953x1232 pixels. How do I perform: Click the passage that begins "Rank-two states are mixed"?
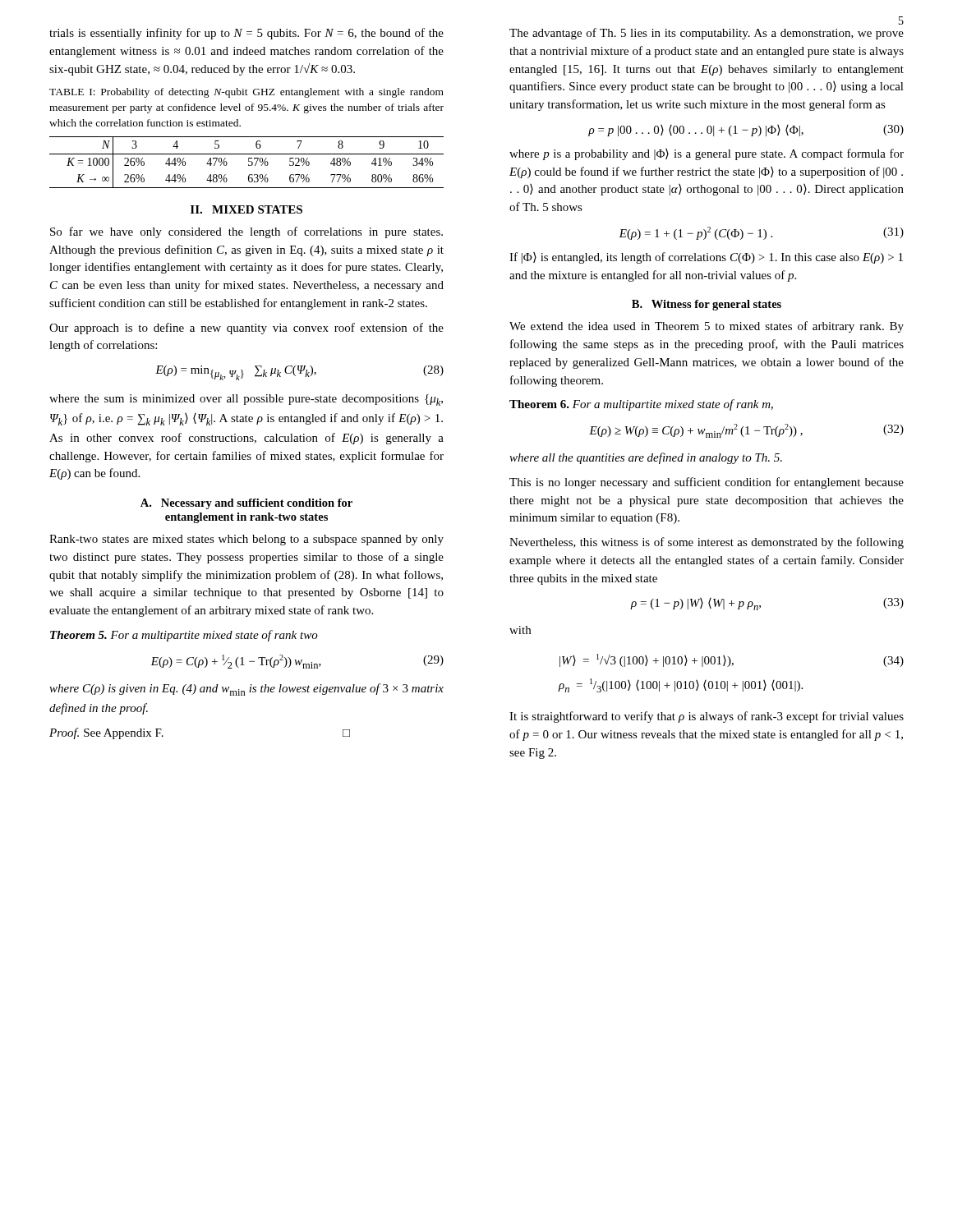[246, 575]
